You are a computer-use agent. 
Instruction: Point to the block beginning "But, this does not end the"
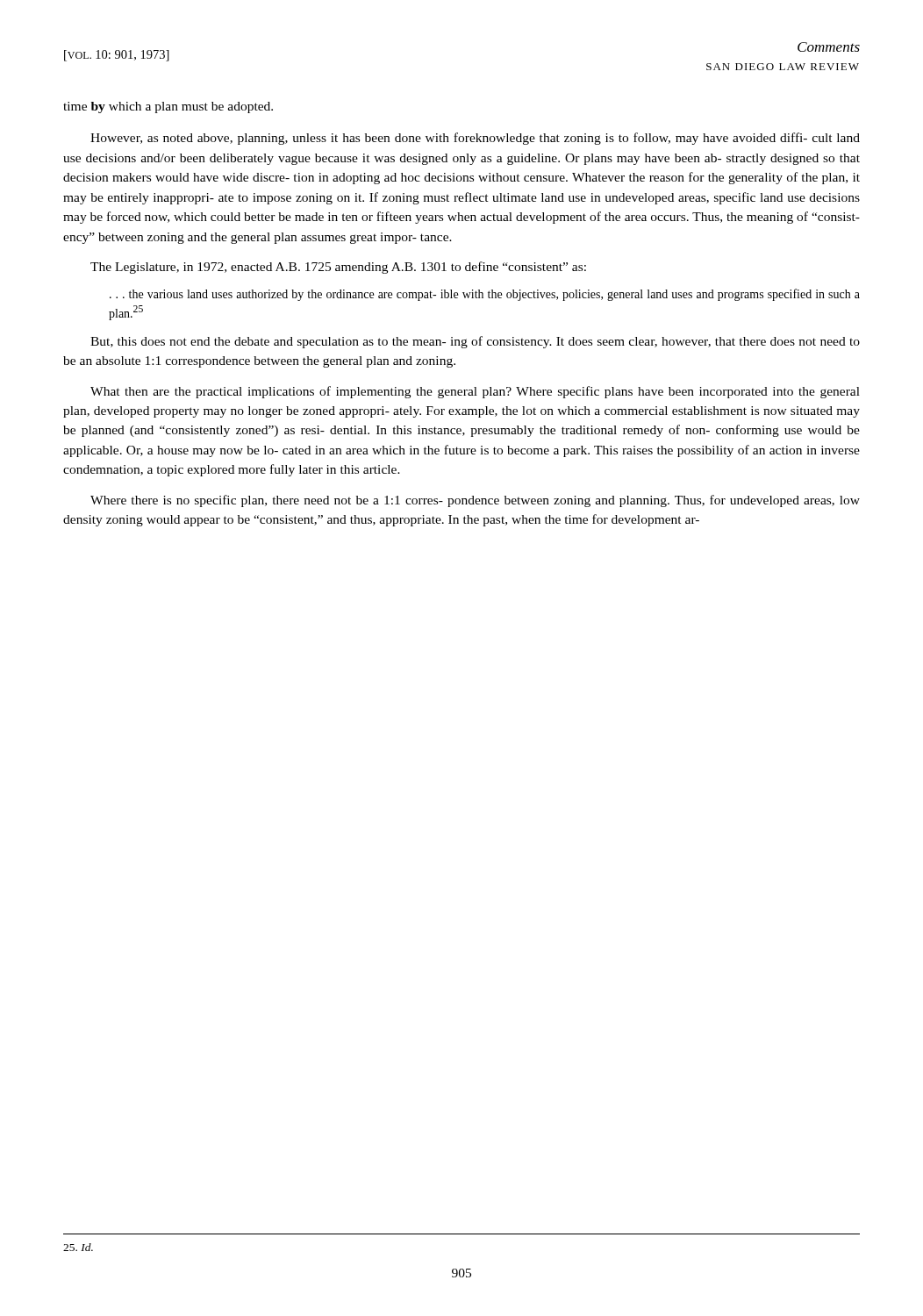click(462, 350)
